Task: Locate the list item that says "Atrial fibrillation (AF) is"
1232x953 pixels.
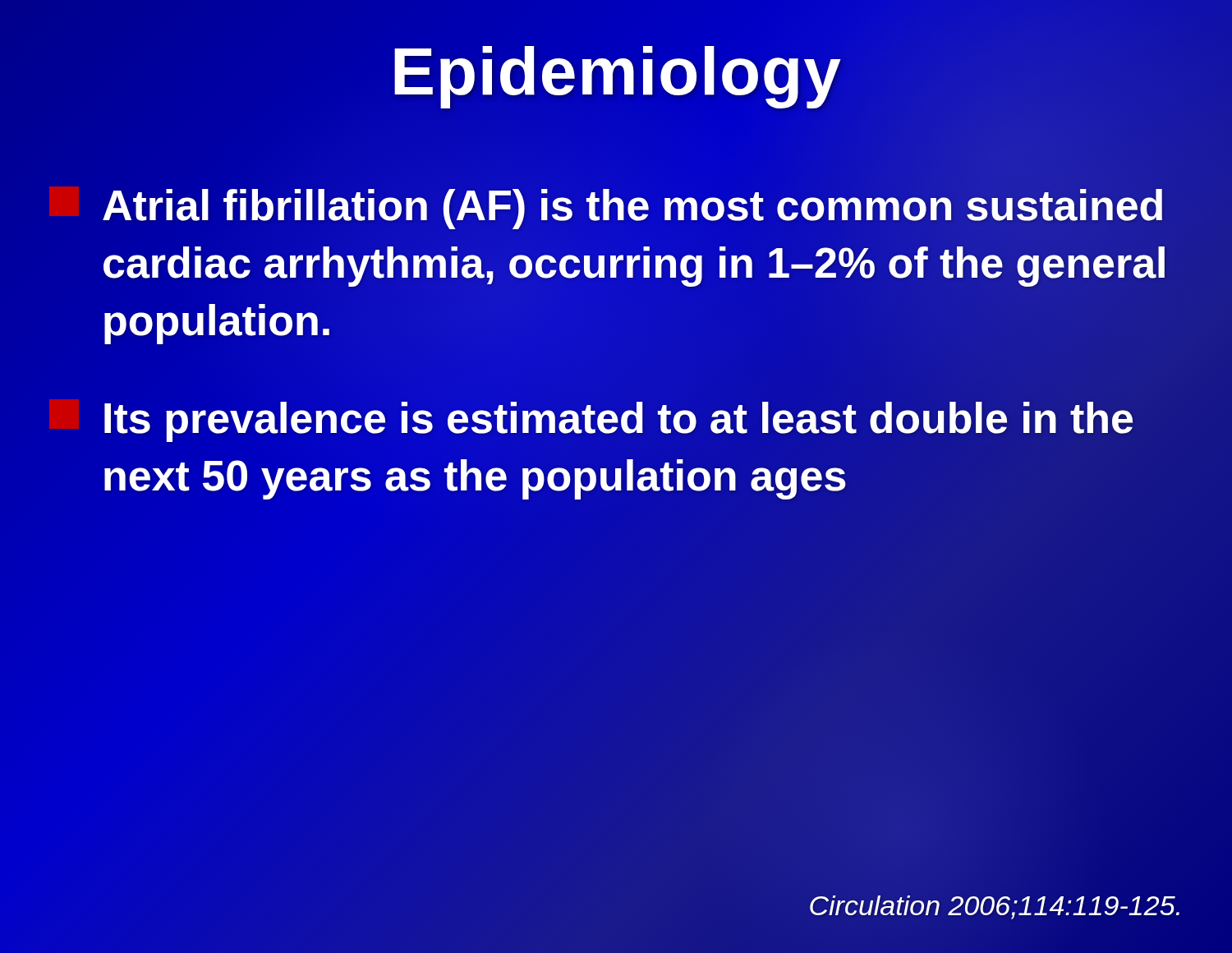Action: tap(616, 263)
